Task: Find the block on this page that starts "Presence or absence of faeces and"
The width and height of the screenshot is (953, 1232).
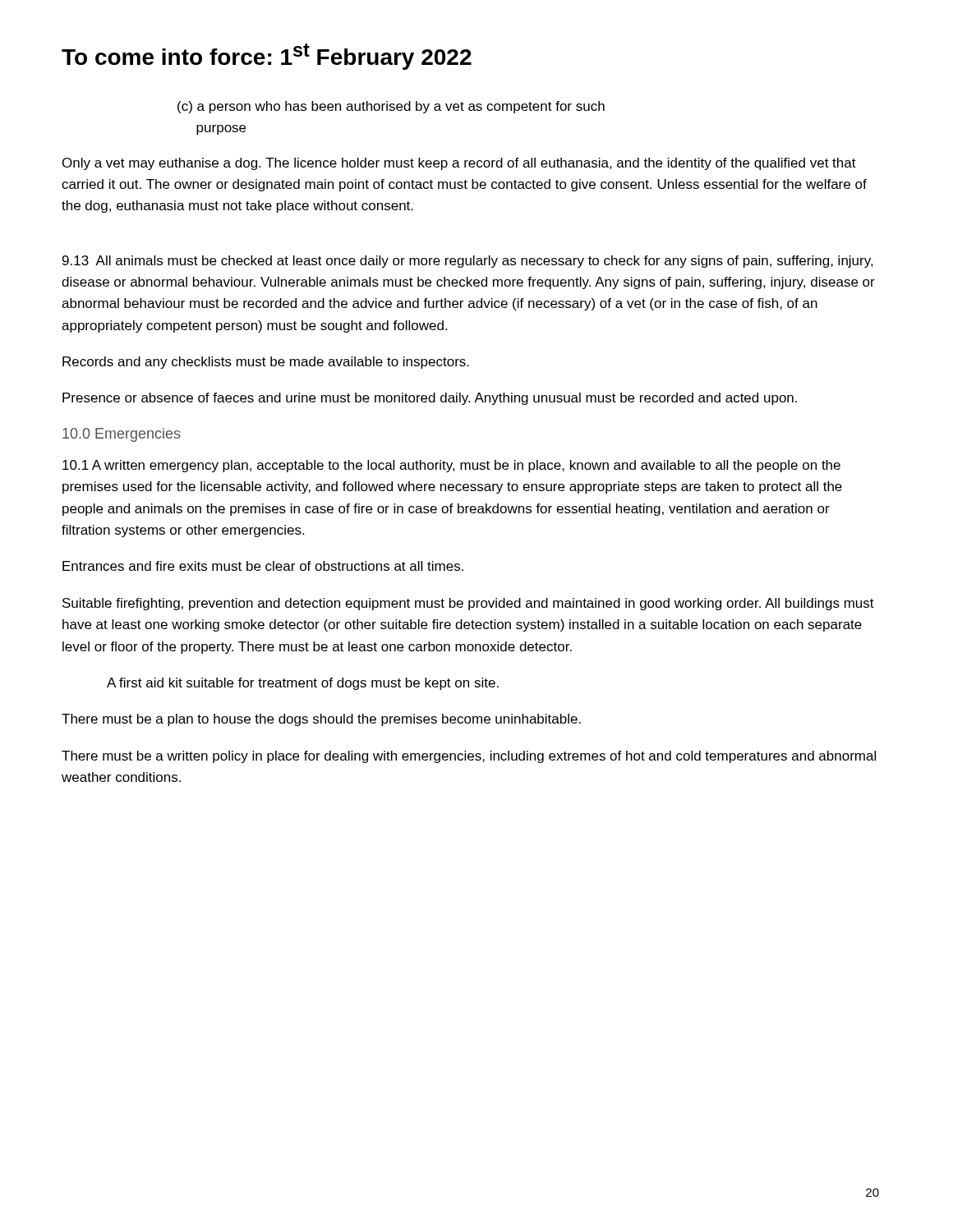Action: tap(430, 398)
